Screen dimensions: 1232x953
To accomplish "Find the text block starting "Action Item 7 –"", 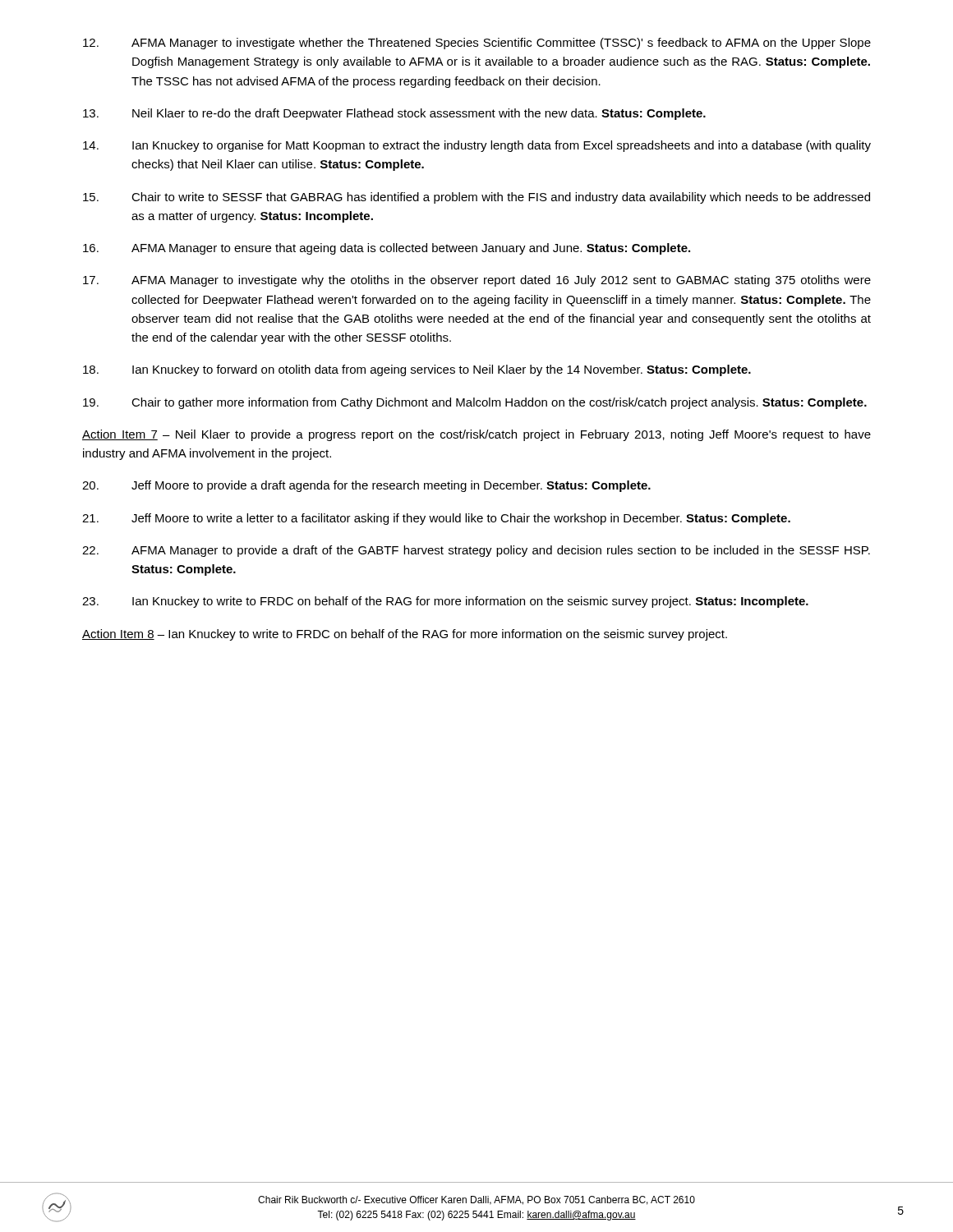I will 476,443.
